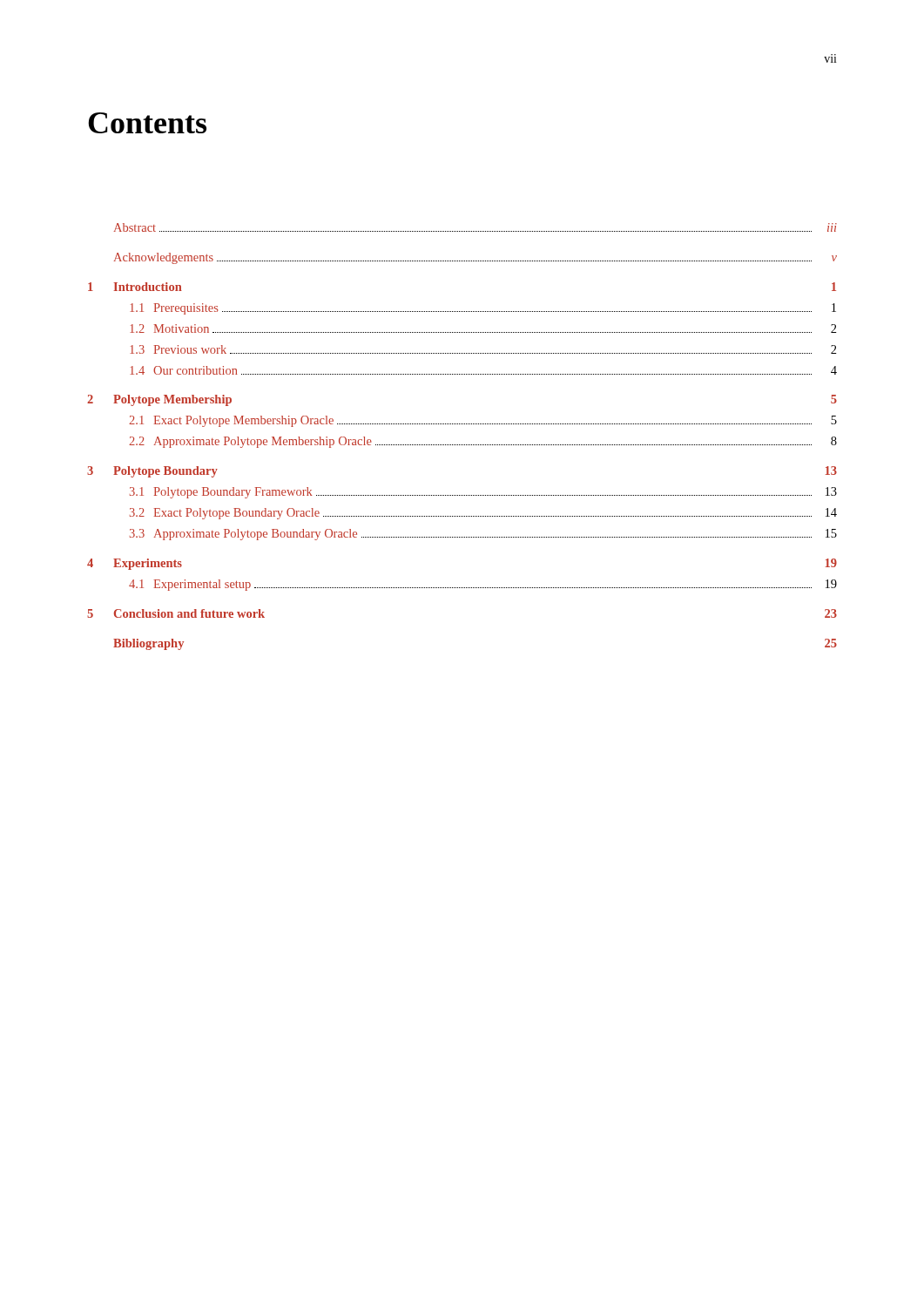Find the element starting "4.1 Experimental setup 19"
The image size is (924, 1307).
point(483,584)
